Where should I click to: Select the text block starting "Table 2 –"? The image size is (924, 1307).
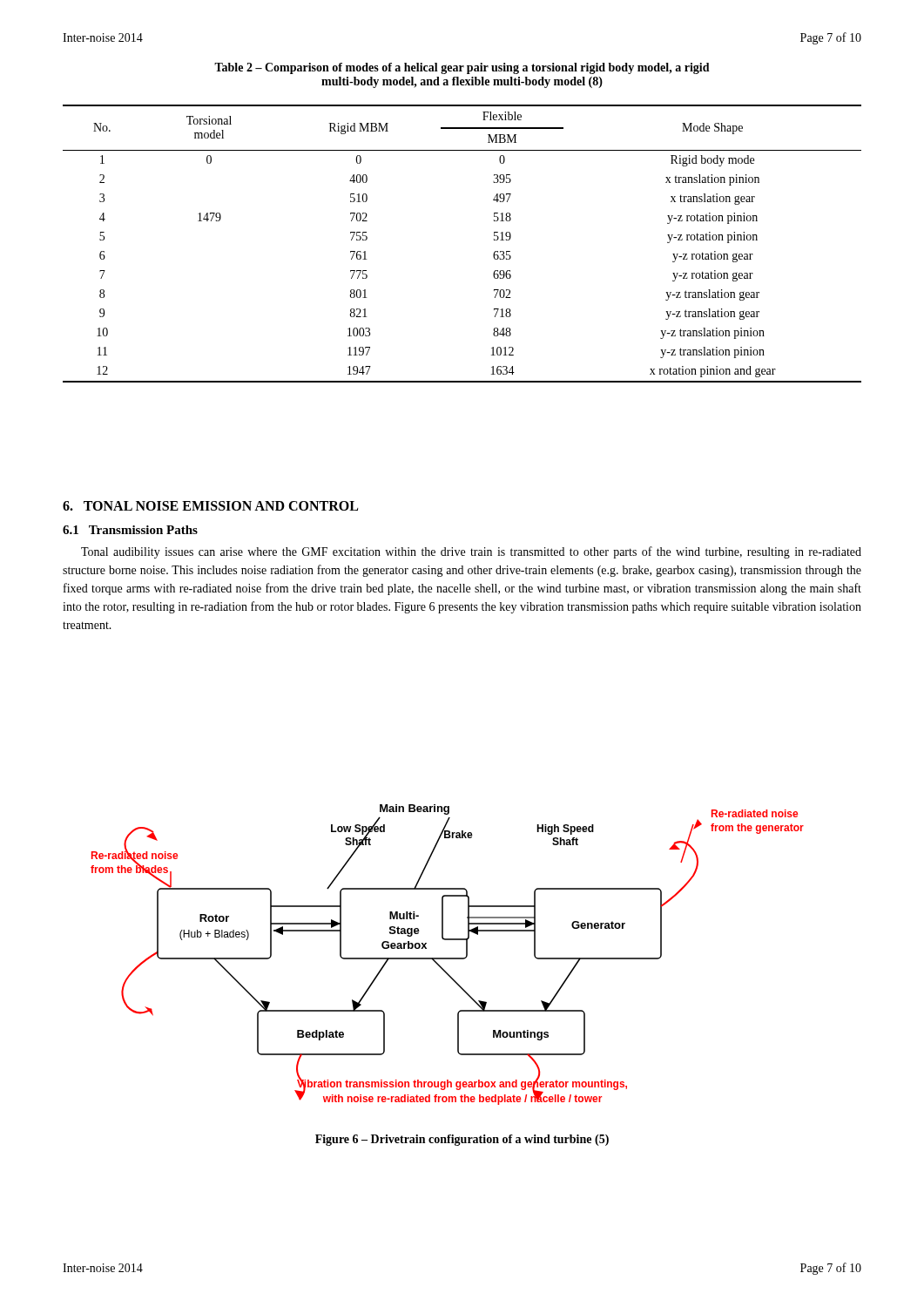[462, 74]
